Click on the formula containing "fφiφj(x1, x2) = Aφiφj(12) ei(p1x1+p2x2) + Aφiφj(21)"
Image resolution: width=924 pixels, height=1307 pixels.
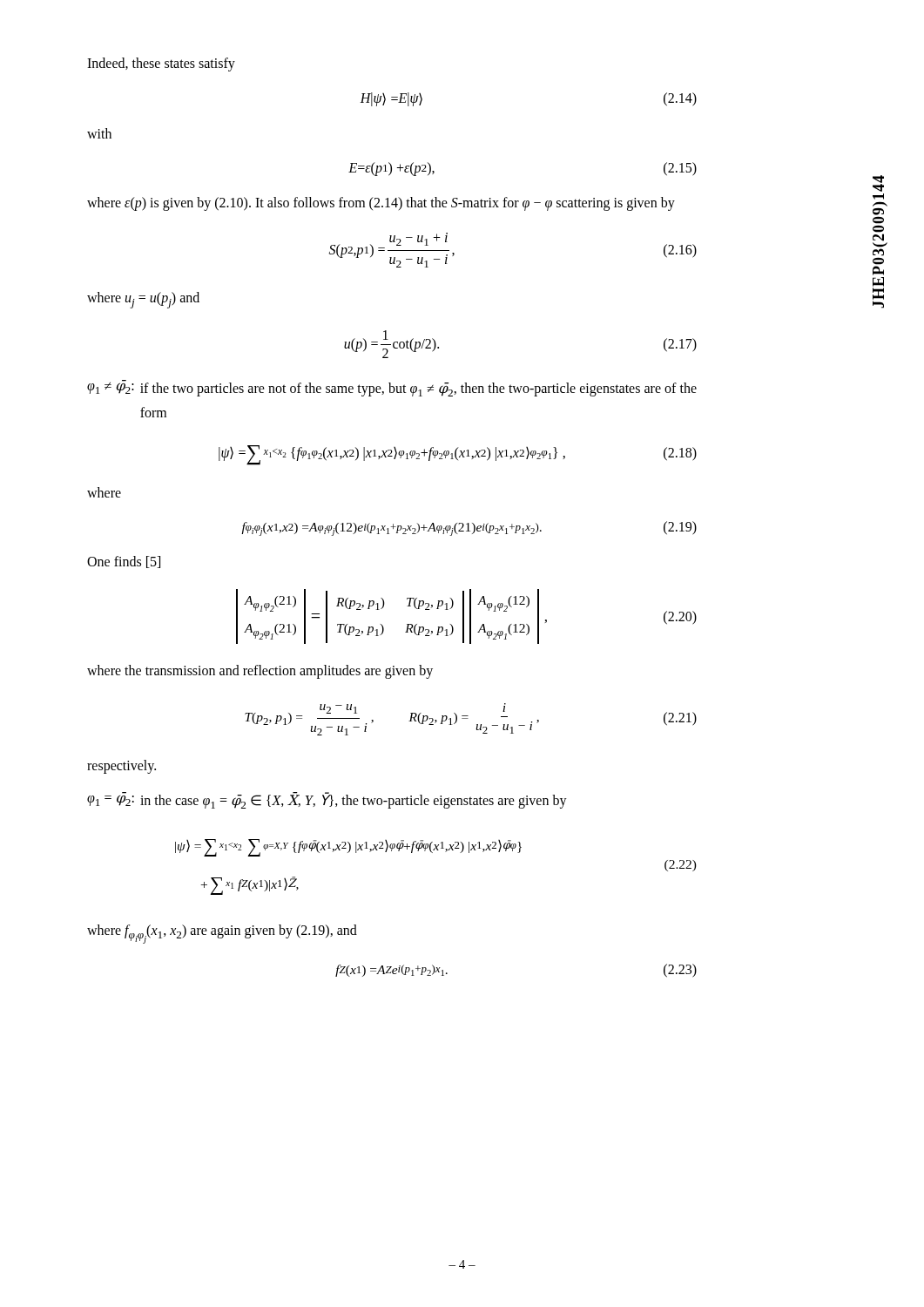[x=392, y=528]
